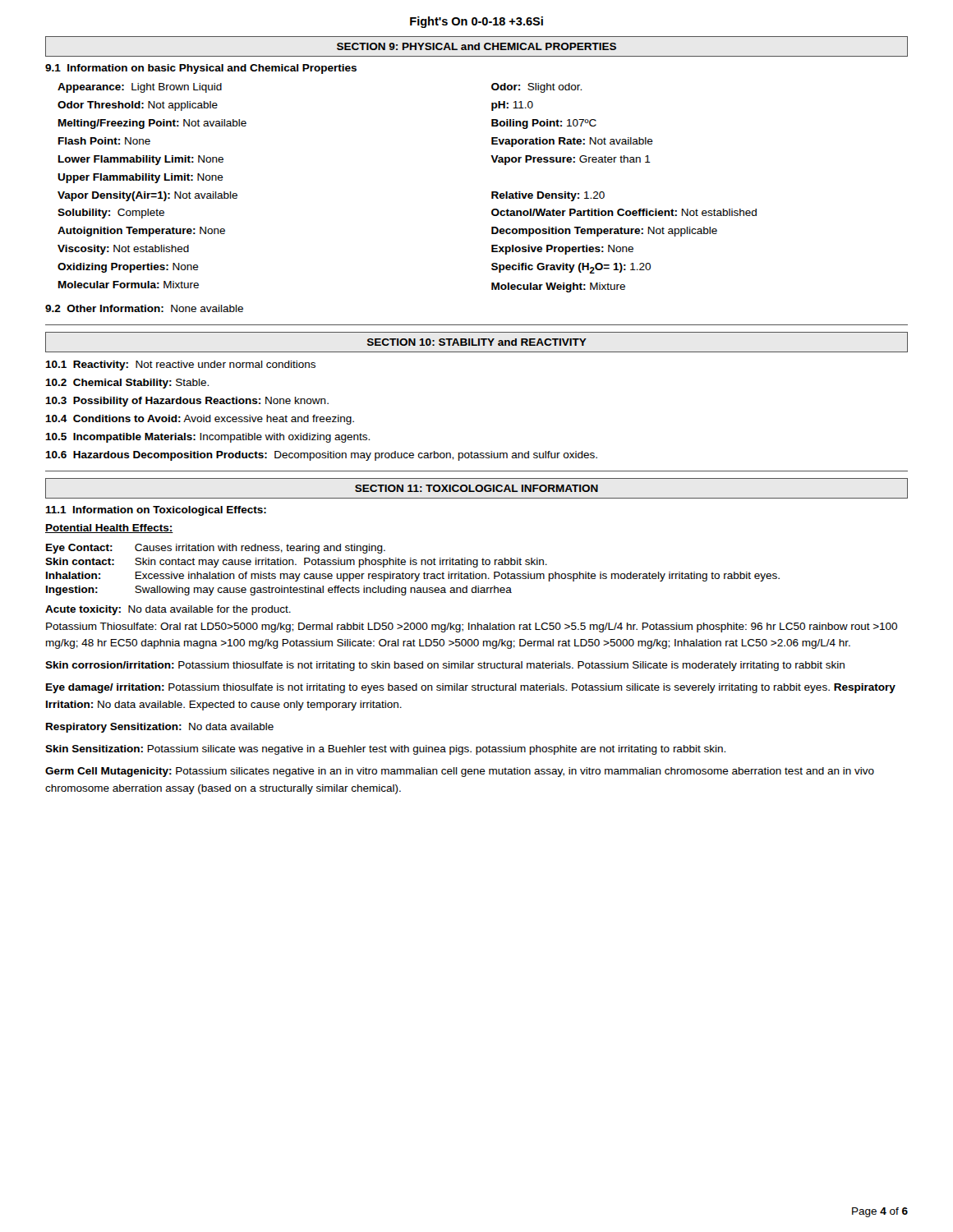This screenshot has width=953, height=1232.
Task: Click the passage that begins "Eye damage/ irritation: Potassium thiosulfate is not"
Action: 470,696
